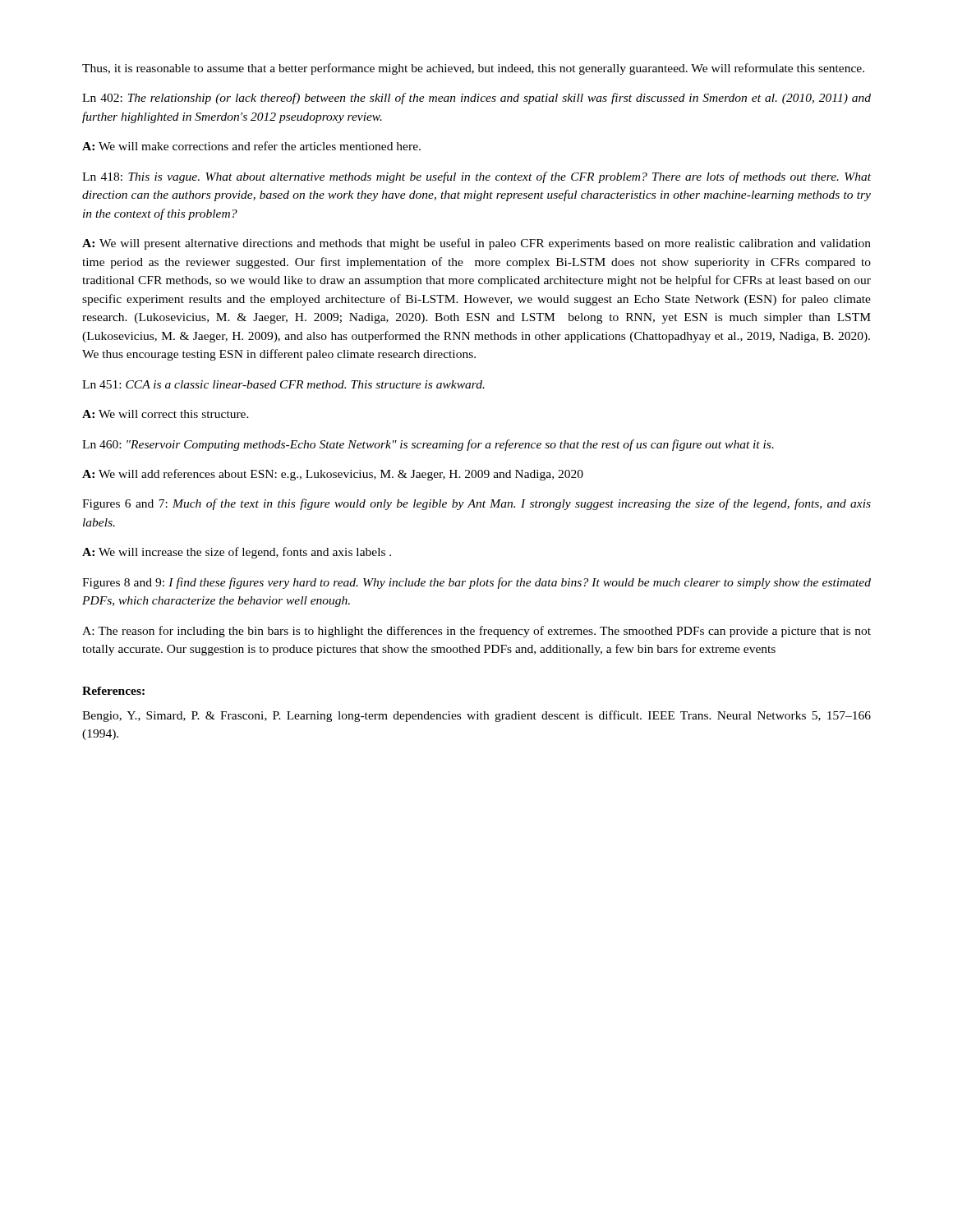Locate a section header
This screenshot has height=1232, width=953.
point(114,690)
